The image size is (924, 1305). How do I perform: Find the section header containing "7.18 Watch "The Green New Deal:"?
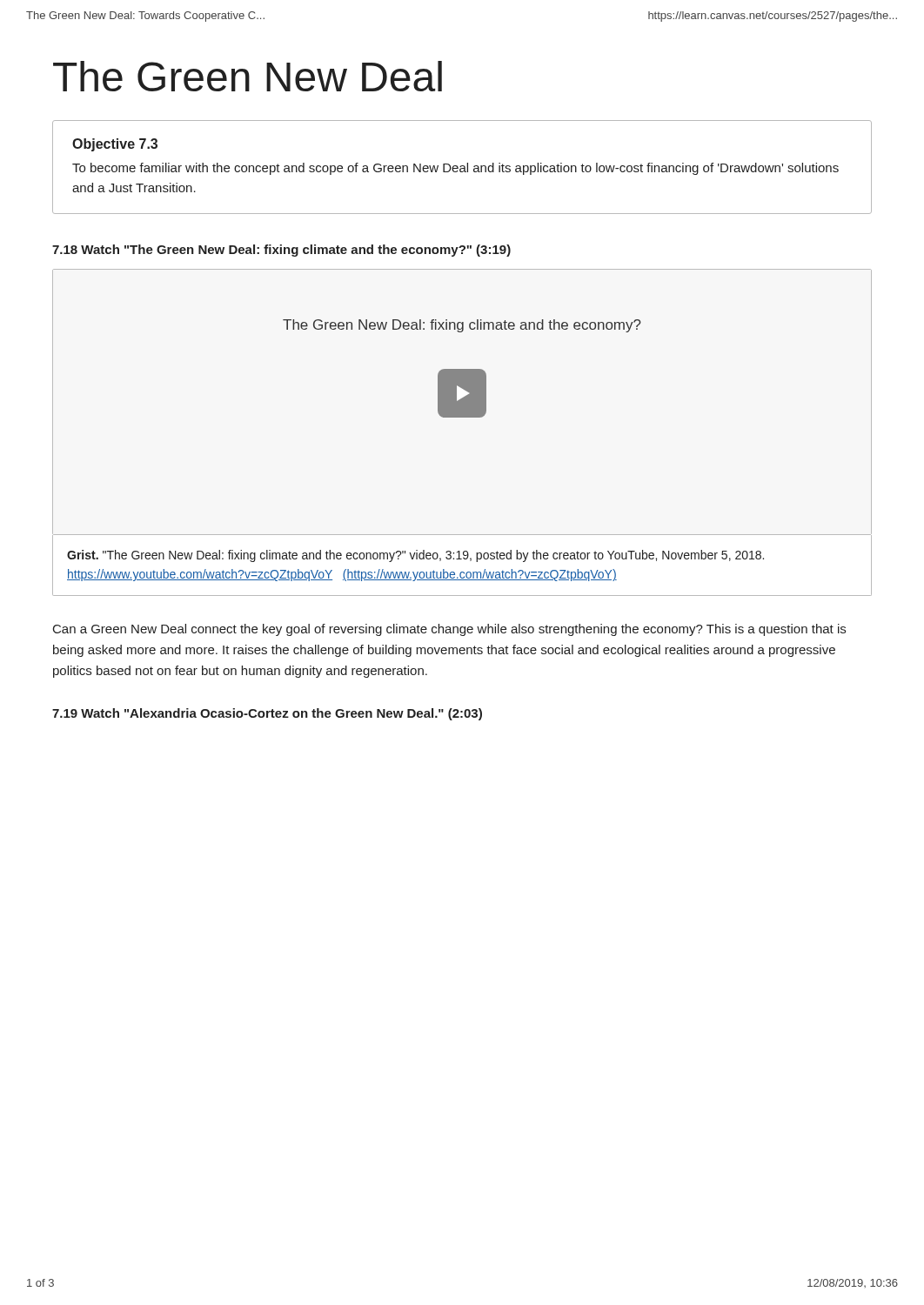point(282,249)
